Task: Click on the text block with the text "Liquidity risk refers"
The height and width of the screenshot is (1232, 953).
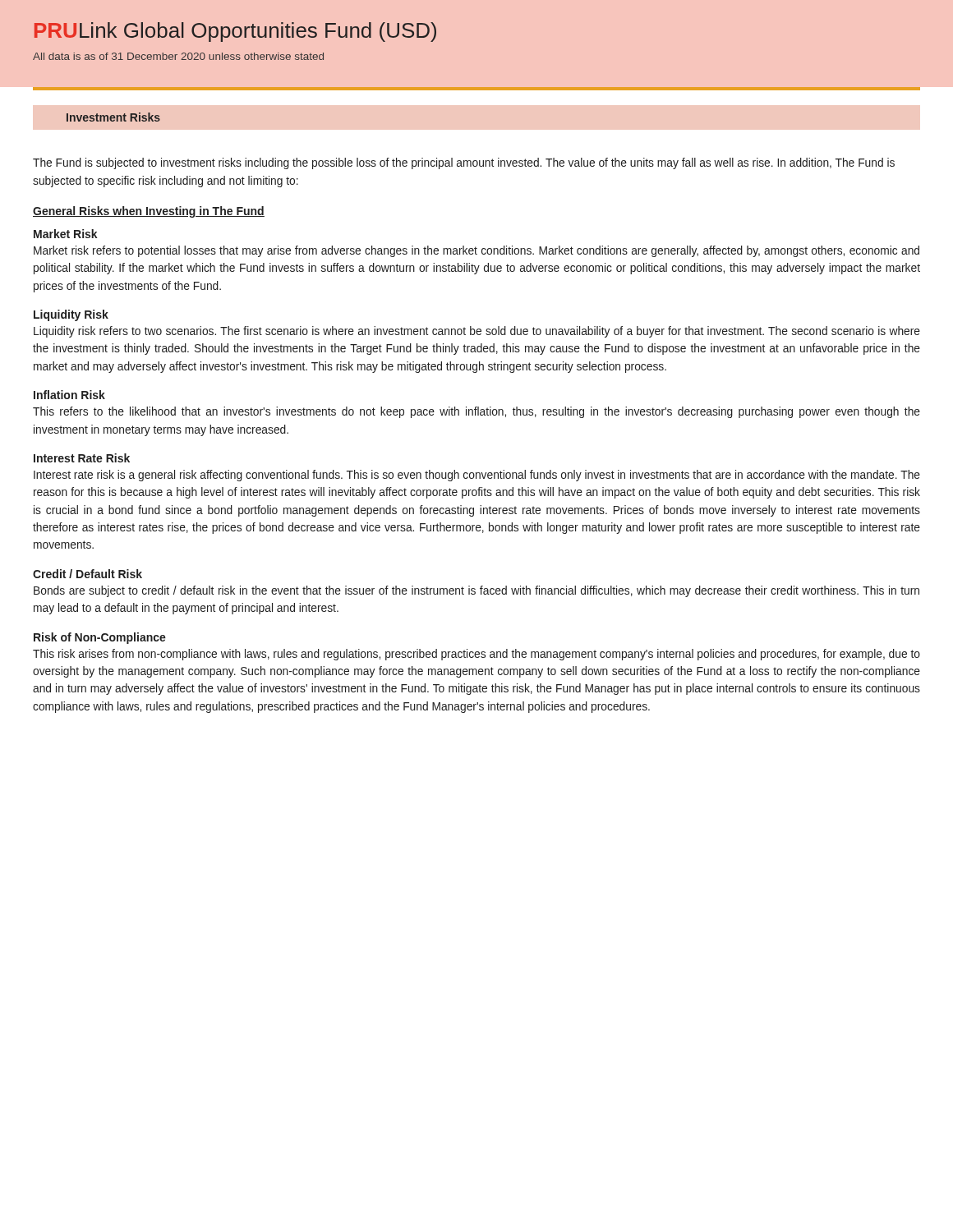Action: coord(476,349)
